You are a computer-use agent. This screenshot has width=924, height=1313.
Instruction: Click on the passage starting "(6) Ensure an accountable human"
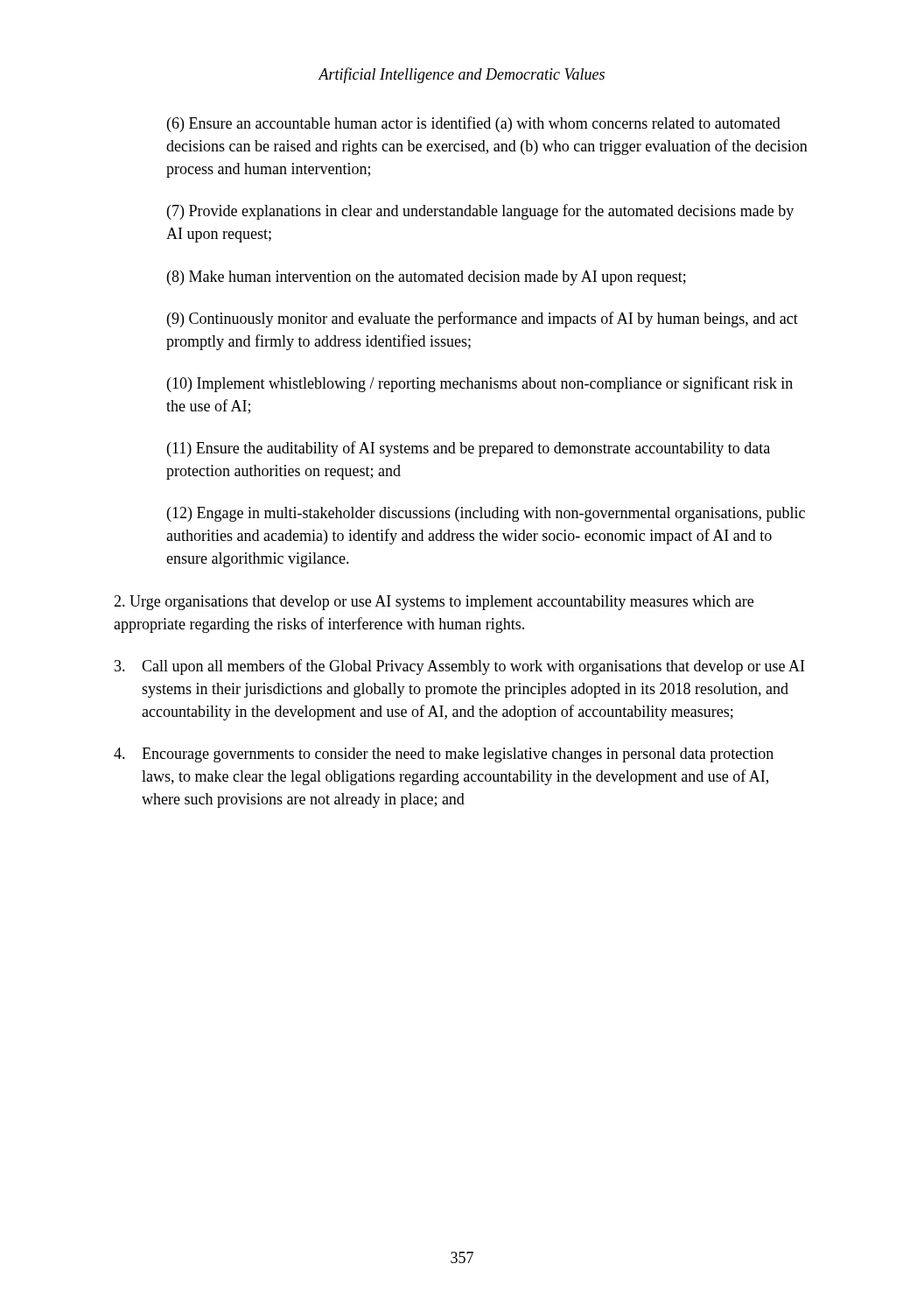point(487,146)
